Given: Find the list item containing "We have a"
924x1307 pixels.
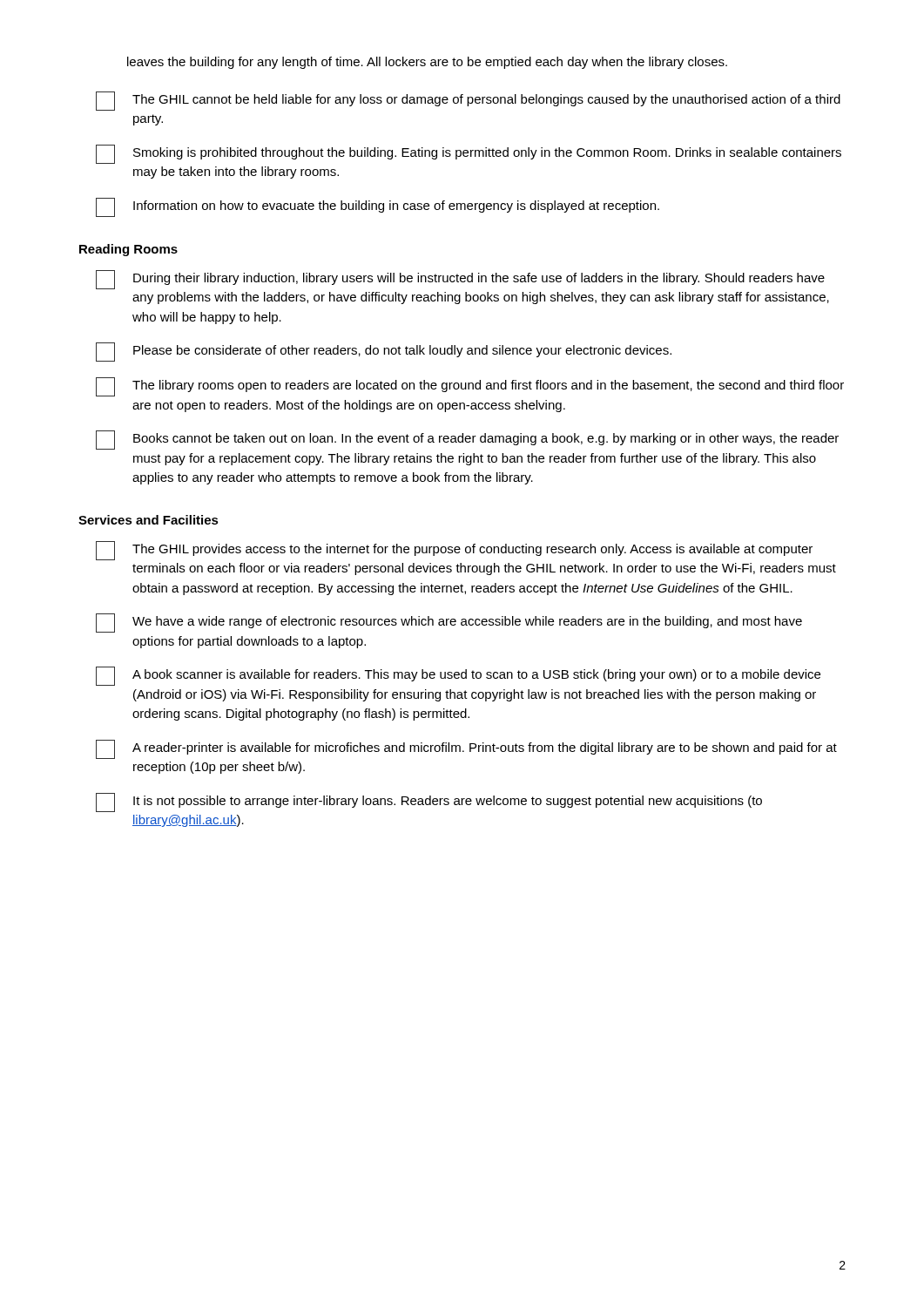Looking at the screenshot, I should click(x=471, y=631).
